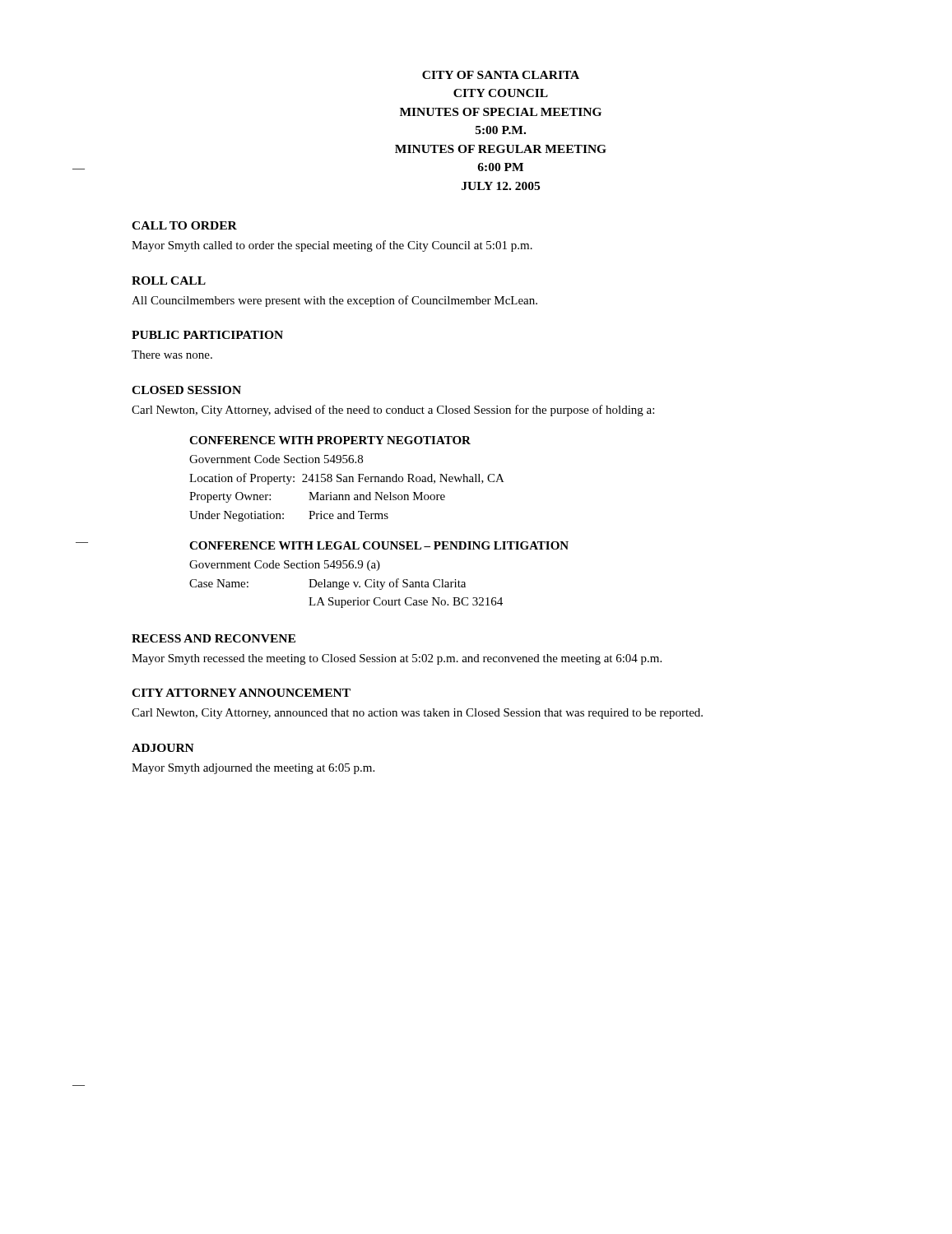Find the section header that says "CLOSED SESSION"

186,389
